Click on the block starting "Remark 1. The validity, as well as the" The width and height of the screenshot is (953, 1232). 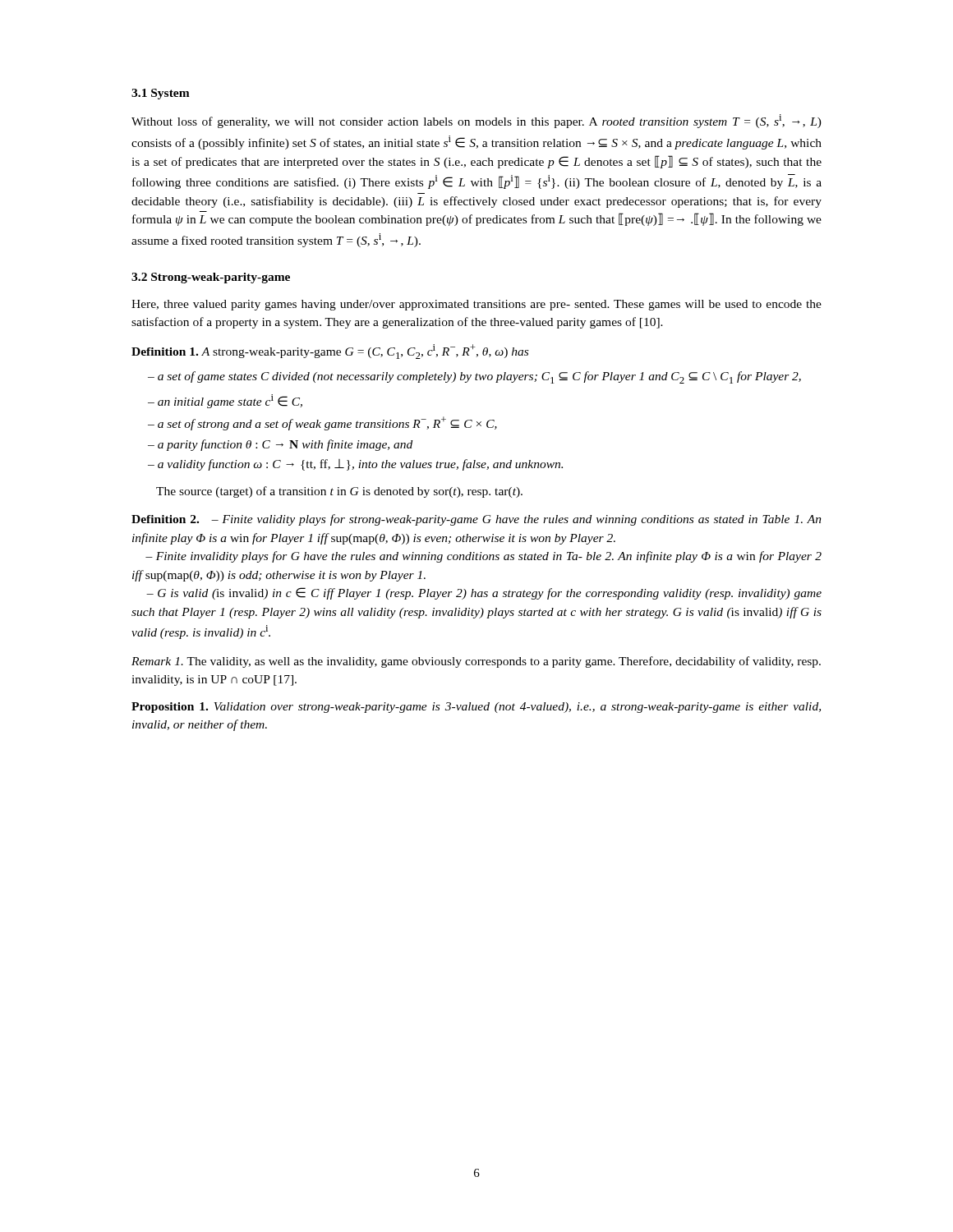click(x=476, y=670)
